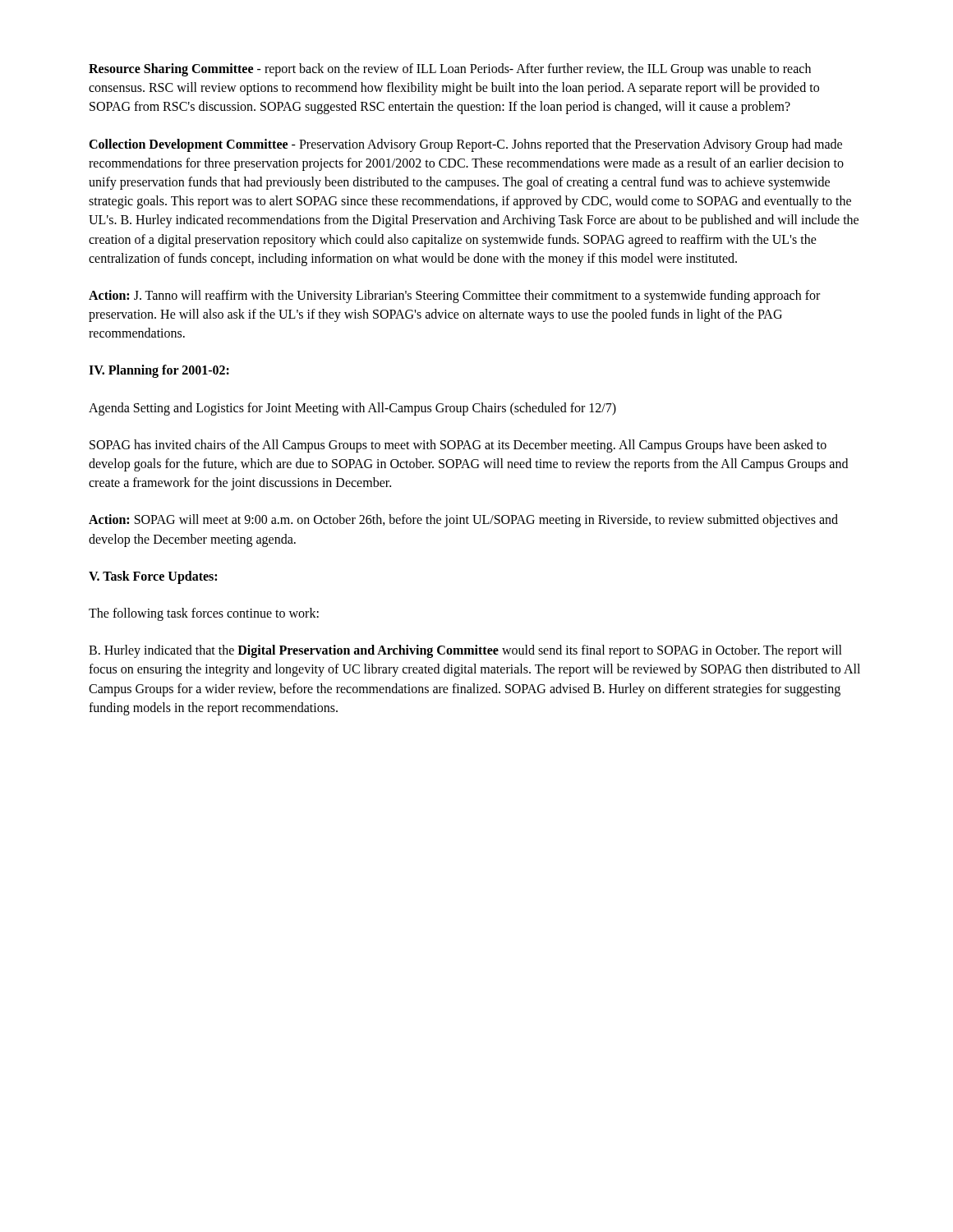Screen dimensions: 1232x953
Task: Find the block on this page that starts "Action: J. Tanno will reaffirm"
Action: point(476,314)
